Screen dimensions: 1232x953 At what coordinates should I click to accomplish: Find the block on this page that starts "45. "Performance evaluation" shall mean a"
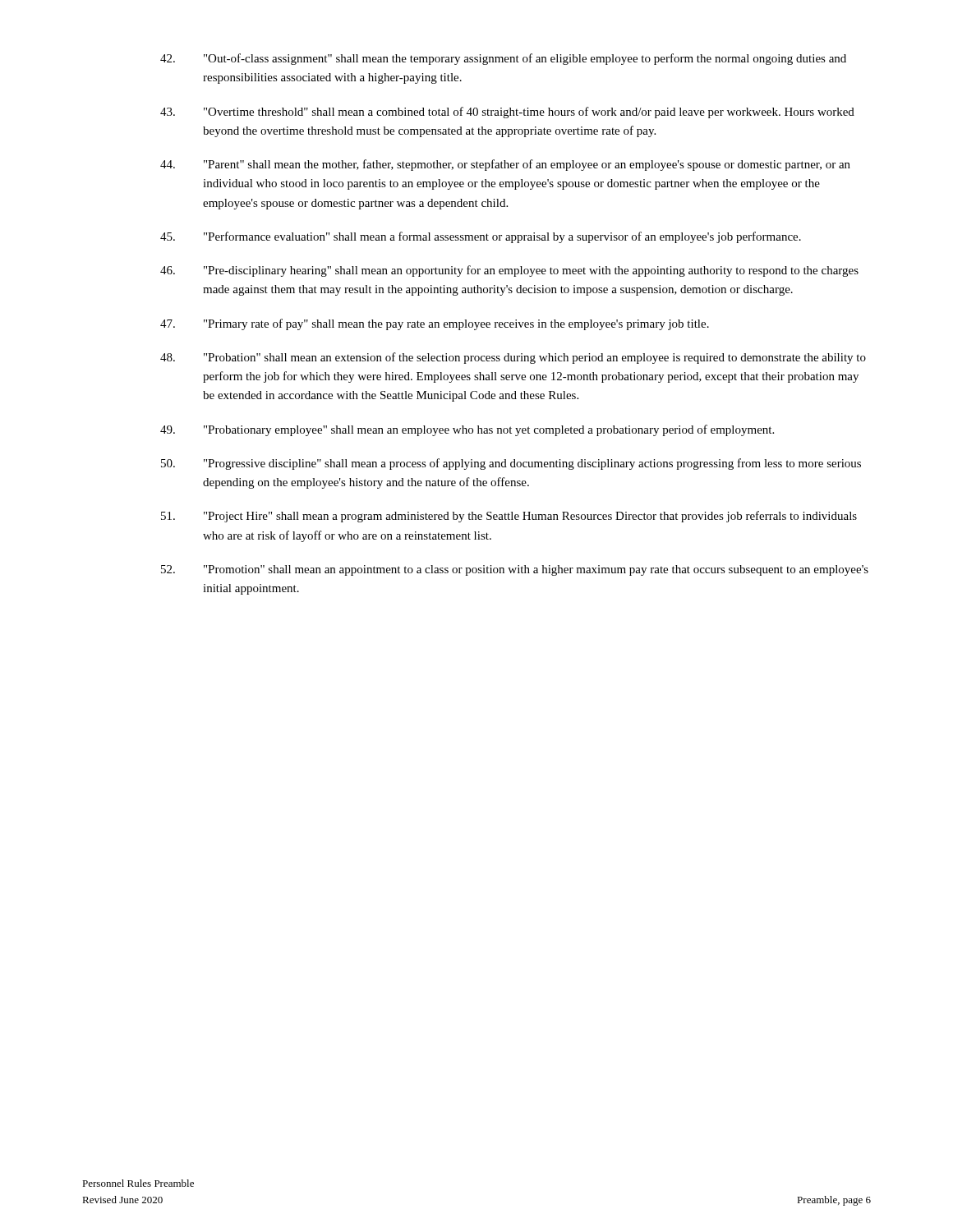(516, 237)
